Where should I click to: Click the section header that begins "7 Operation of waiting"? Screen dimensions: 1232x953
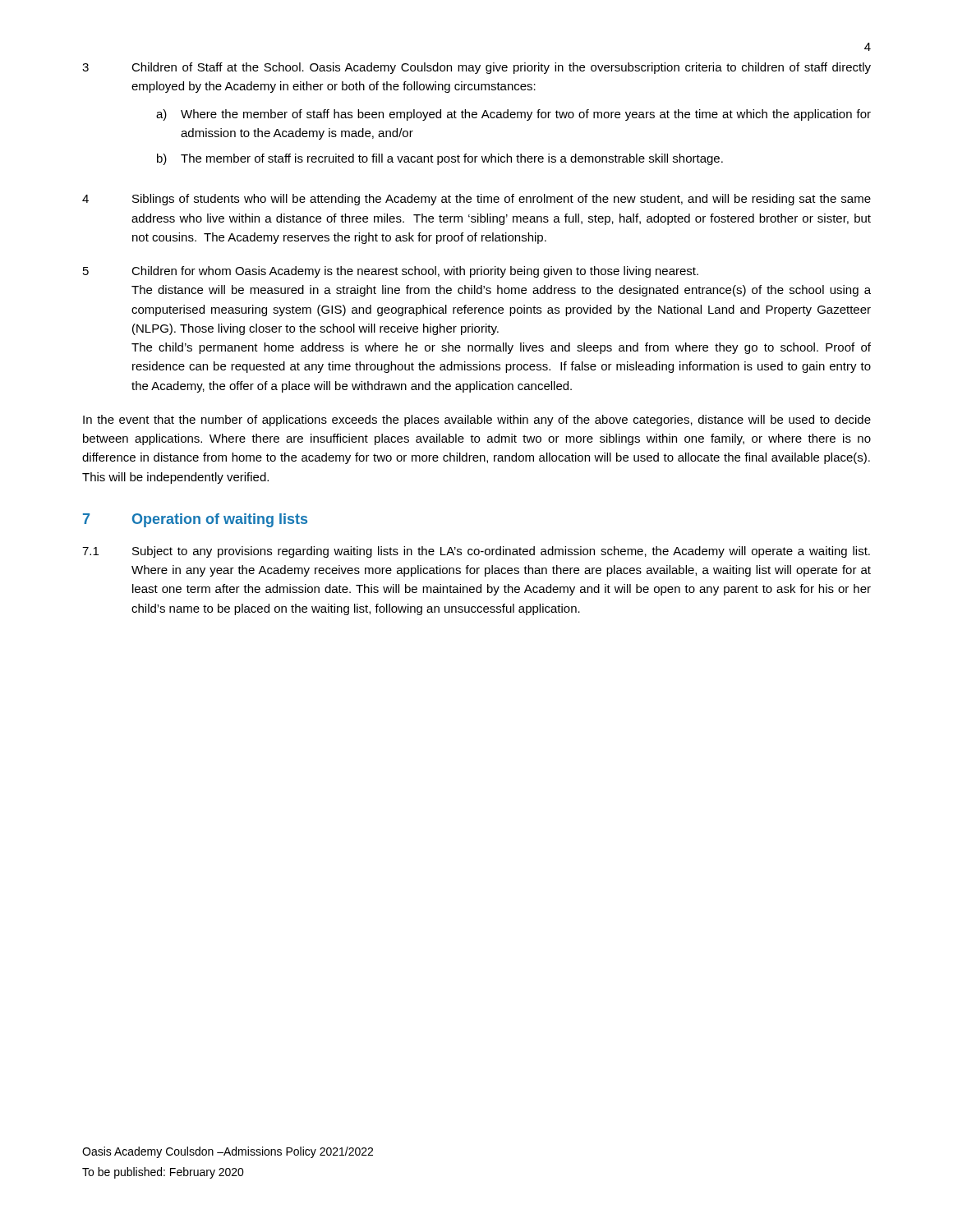[195, 519]
